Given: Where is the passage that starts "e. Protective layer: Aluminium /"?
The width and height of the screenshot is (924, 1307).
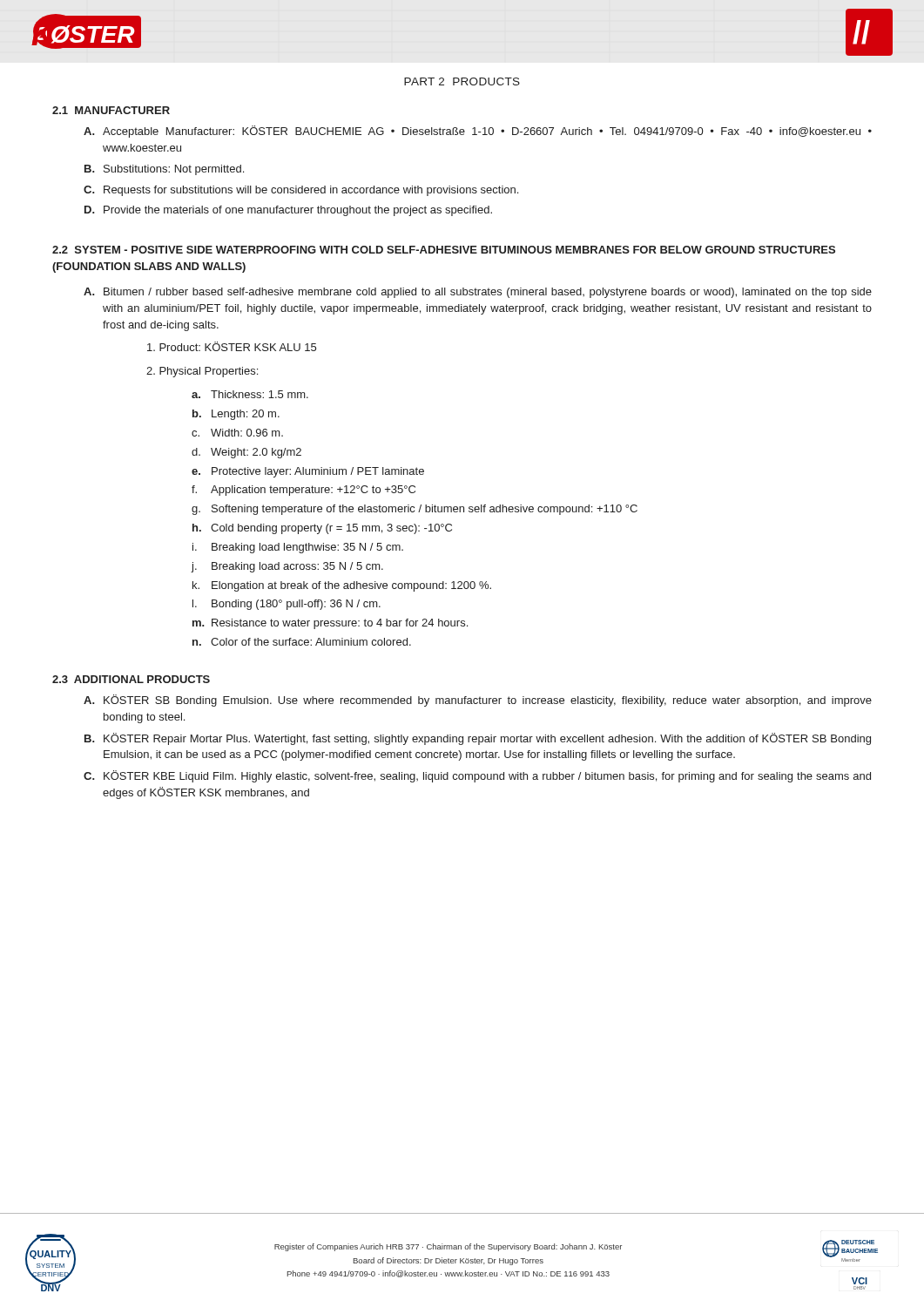Looking at the screenshot, I should [x=308, y=471].
